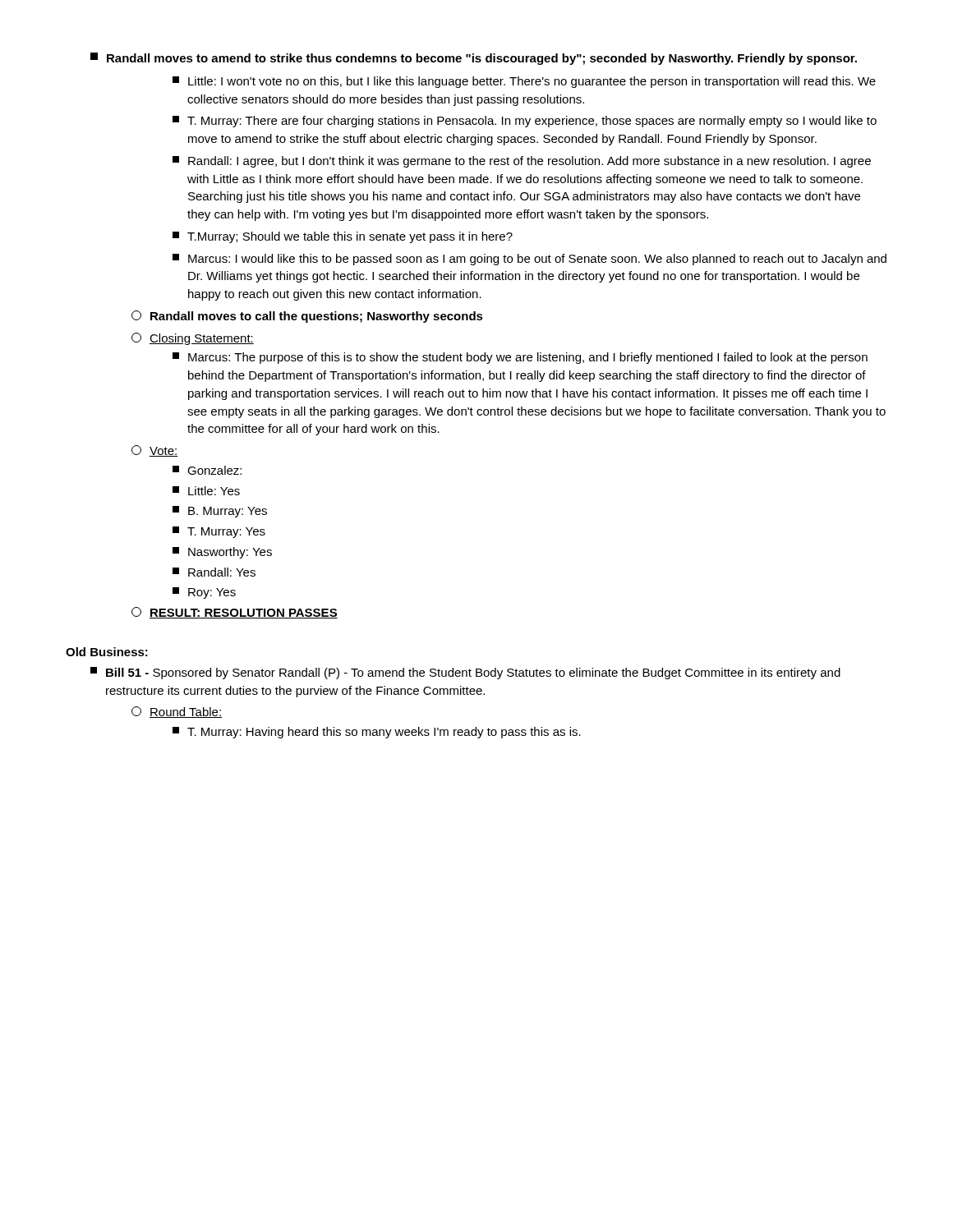This screenshot has width=953, height=1232.
Task: Find the passage starting "Little: I won't vote no on this, but"
Action: (530, 90)
